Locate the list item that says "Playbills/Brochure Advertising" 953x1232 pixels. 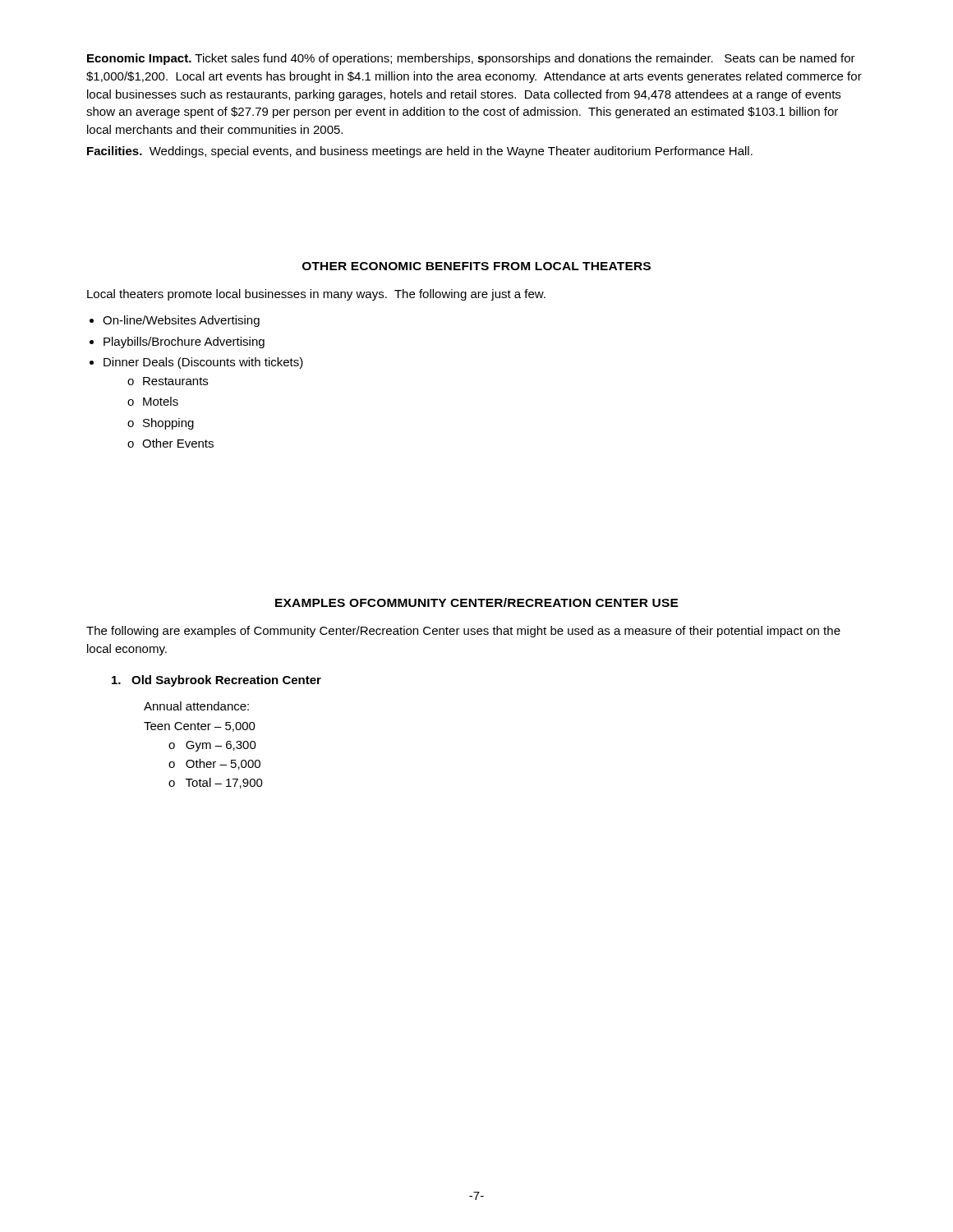184,341
